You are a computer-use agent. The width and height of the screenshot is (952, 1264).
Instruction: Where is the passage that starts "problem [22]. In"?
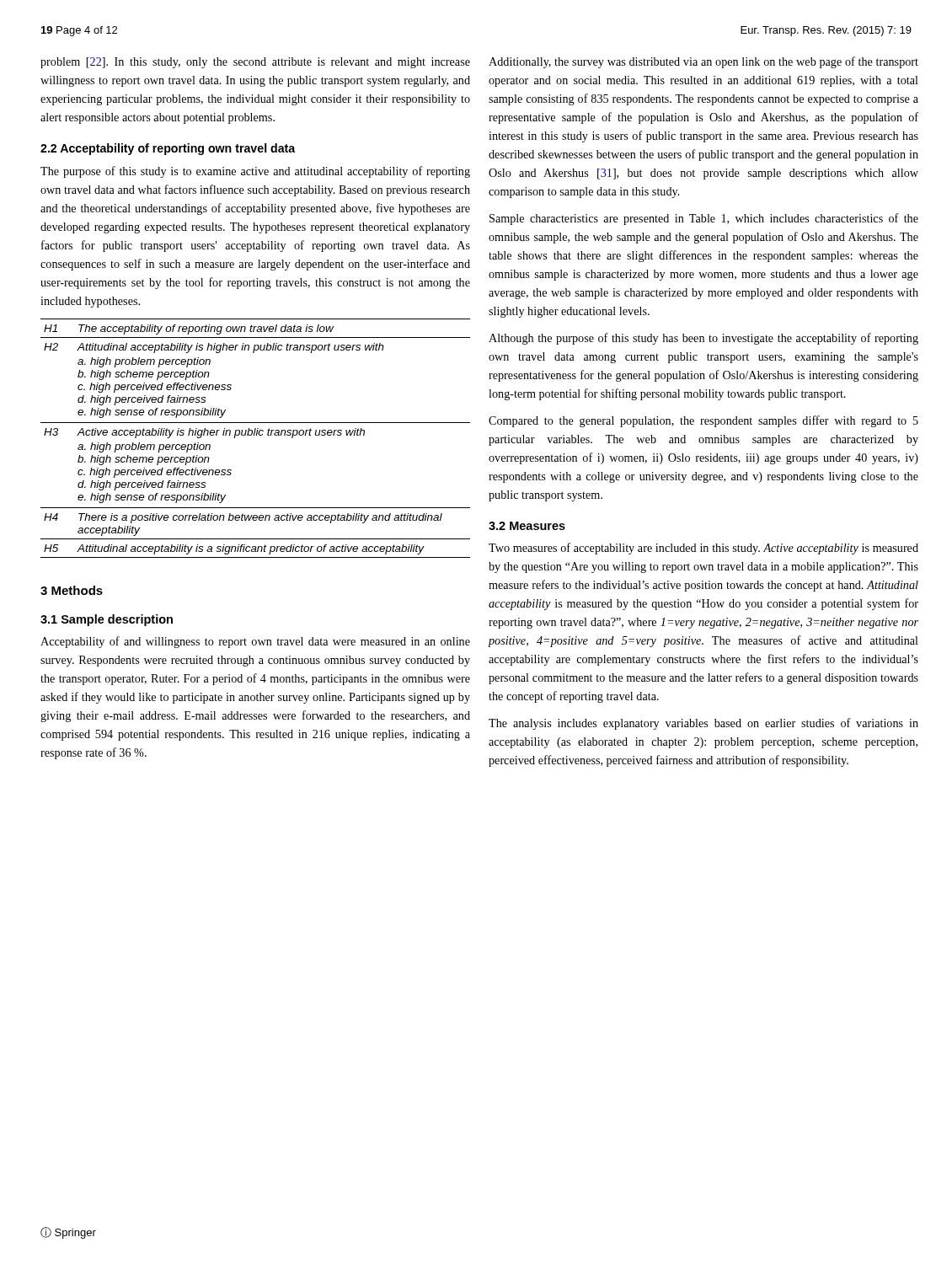pos(255,89)
